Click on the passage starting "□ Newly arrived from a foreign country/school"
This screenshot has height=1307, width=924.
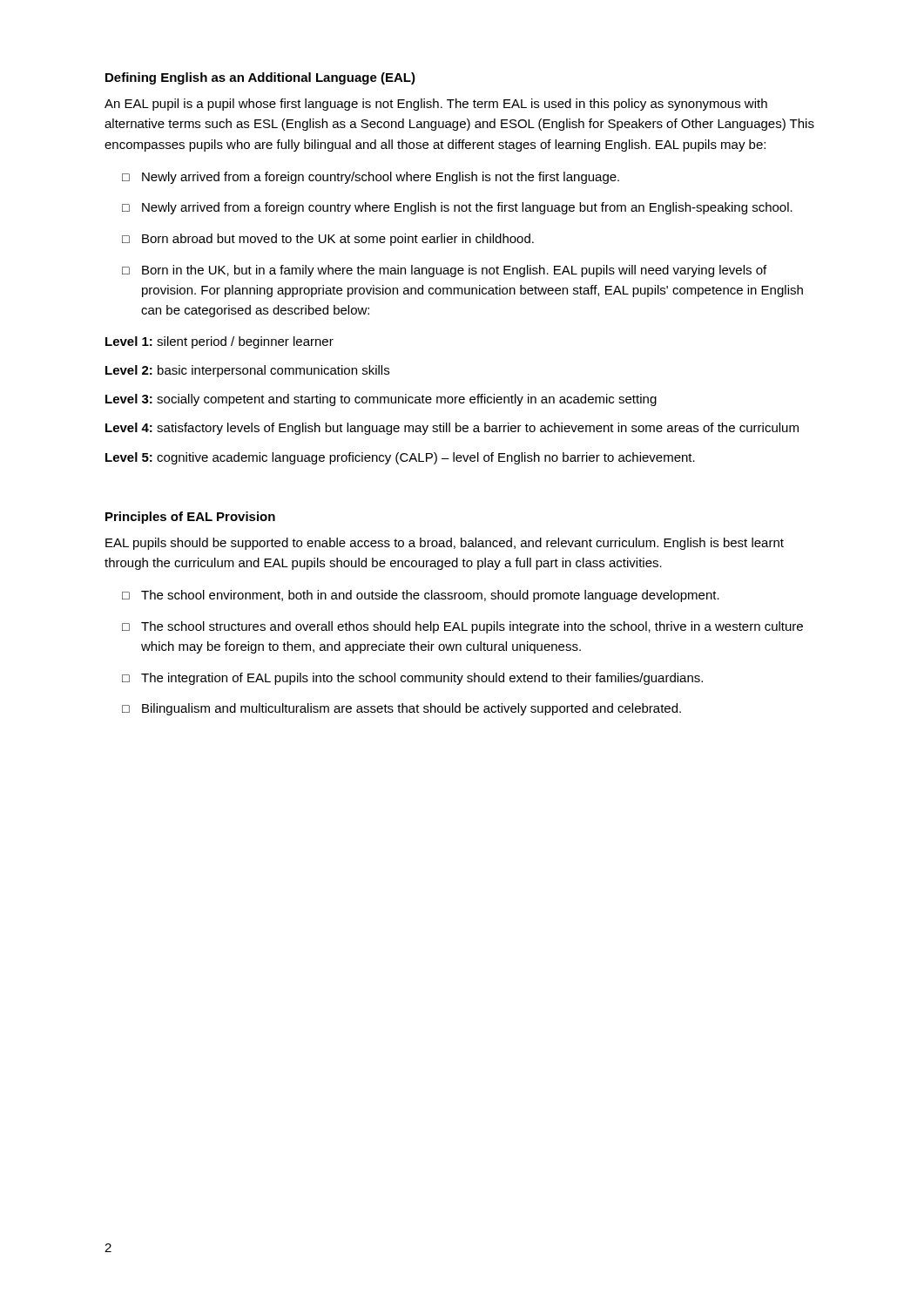pyautogui.click(x=471, y=177)
